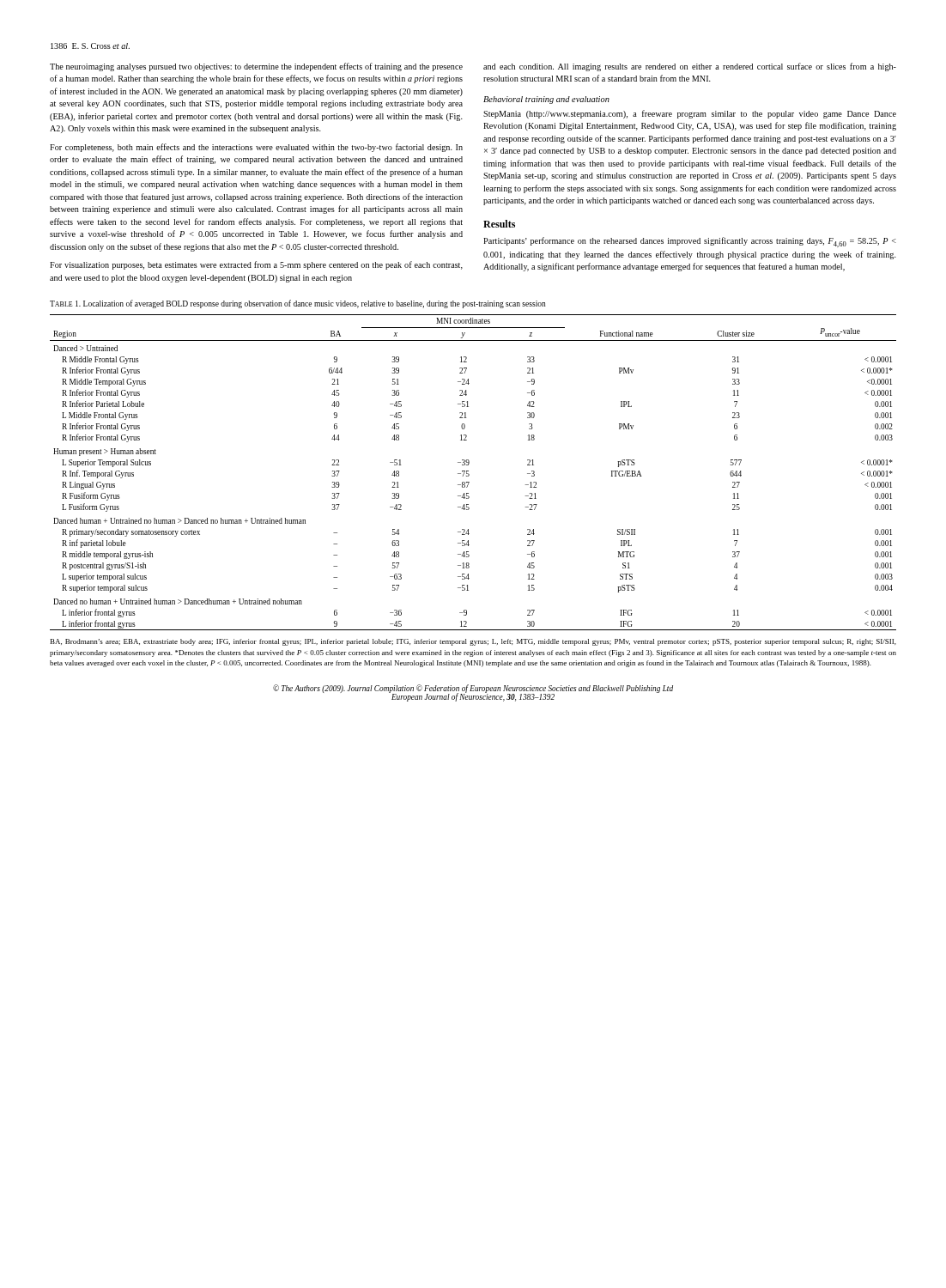Click on the text block that reads "Participants’ performance on the rehearsed dances improved"
The width and height of the screenshot is (946, 1288).
coord(690,255)
